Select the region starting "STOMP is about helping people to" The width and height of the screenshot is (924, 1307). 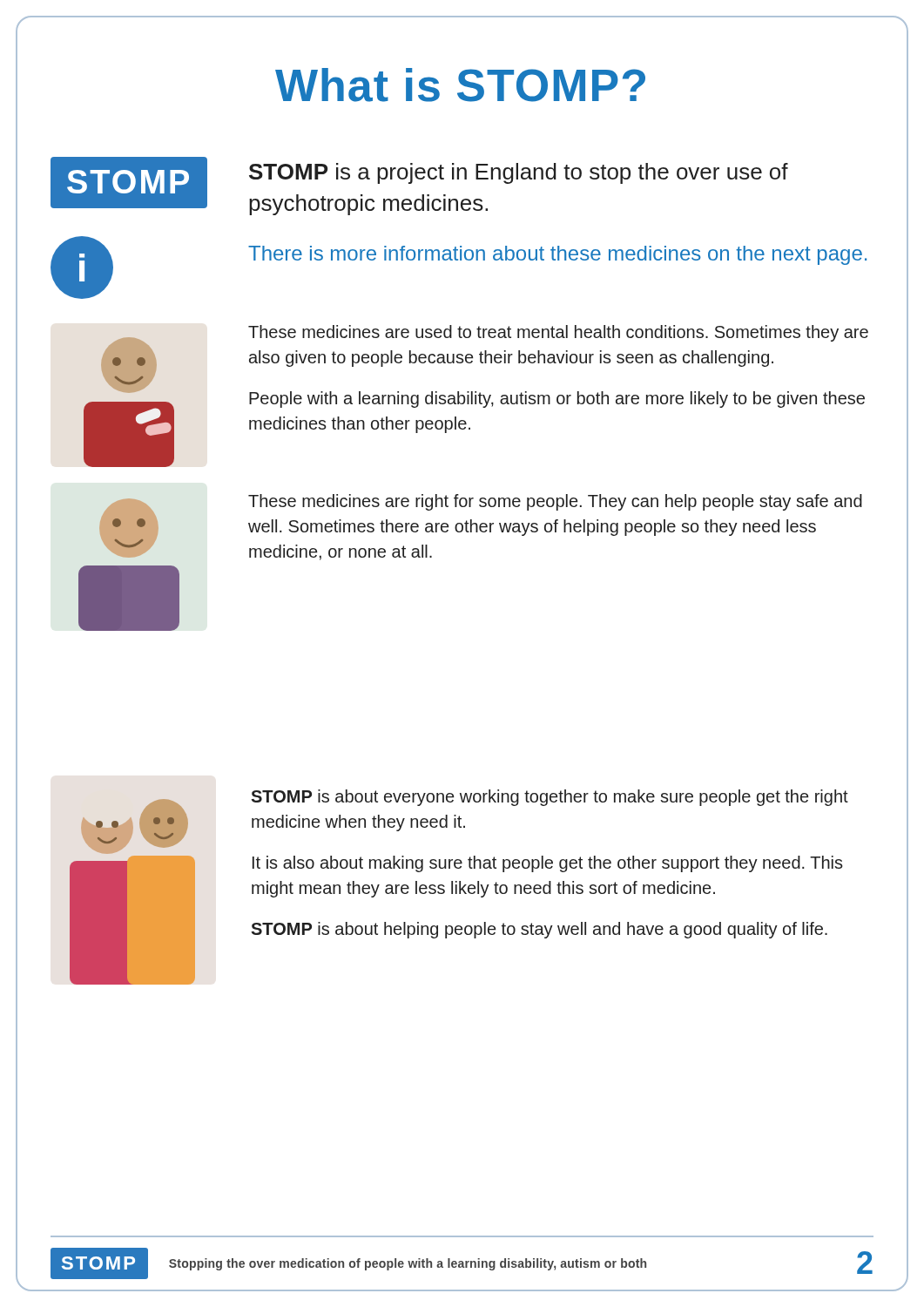click(x=540, y=929)
